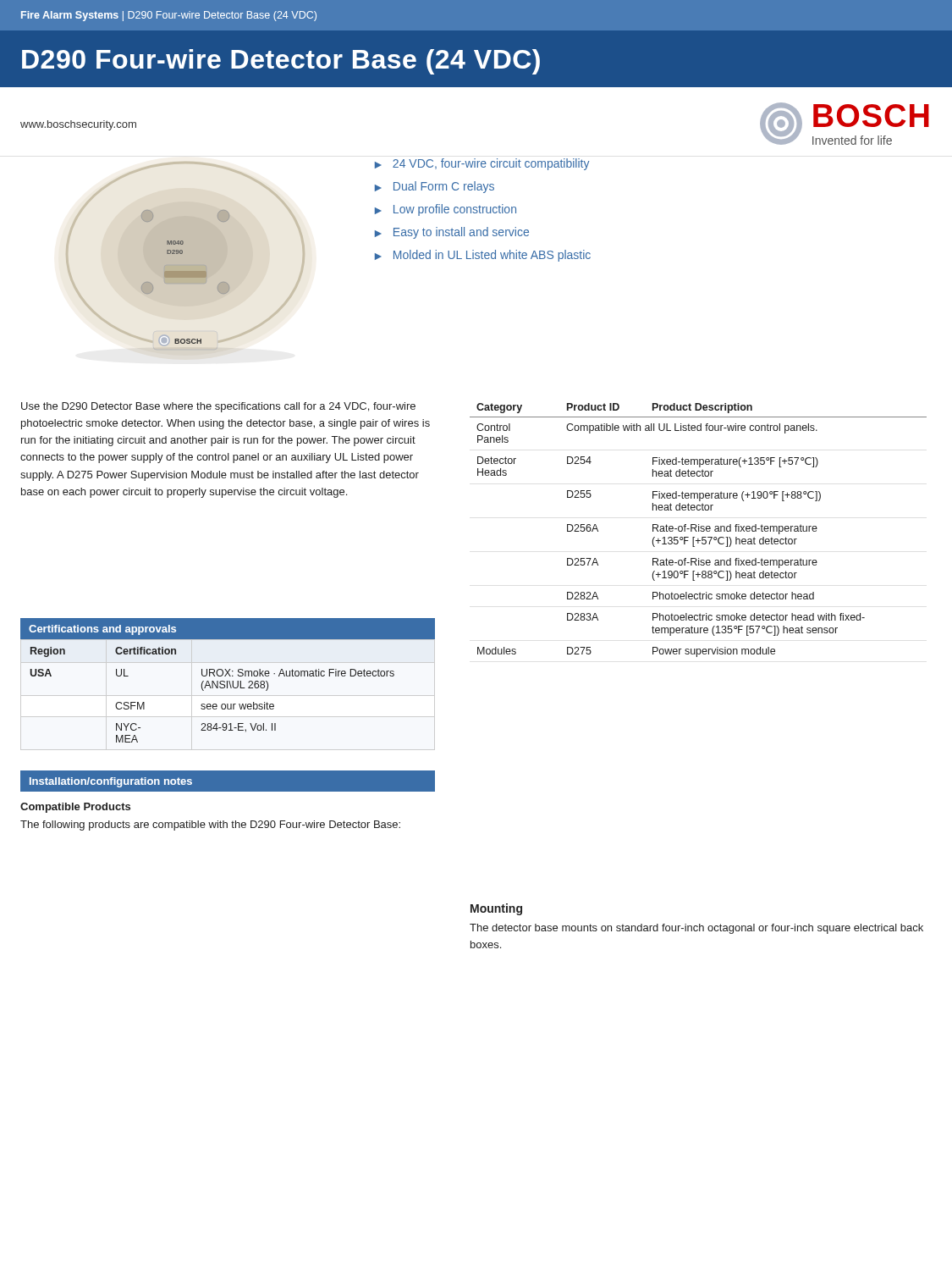
Task: Click on the element starting "► 24 VDC, four-wire circuit compatibility"
Action: [x=481, y=164]
